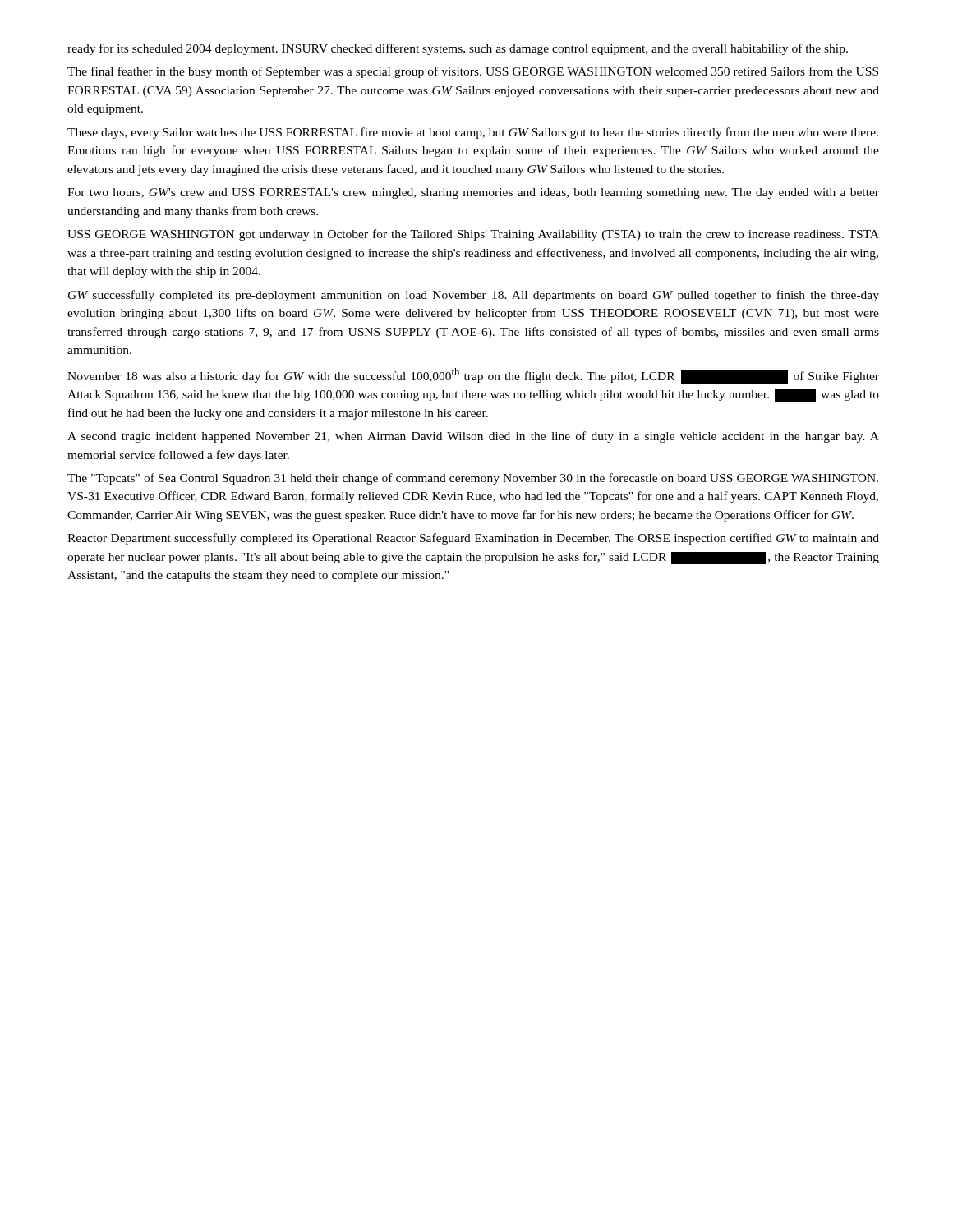Point to the text starting "ready for its scheduled 2004 deployment. INSURV"
This screenshot has width=953, height=1232.
click(x=473, y=312)
